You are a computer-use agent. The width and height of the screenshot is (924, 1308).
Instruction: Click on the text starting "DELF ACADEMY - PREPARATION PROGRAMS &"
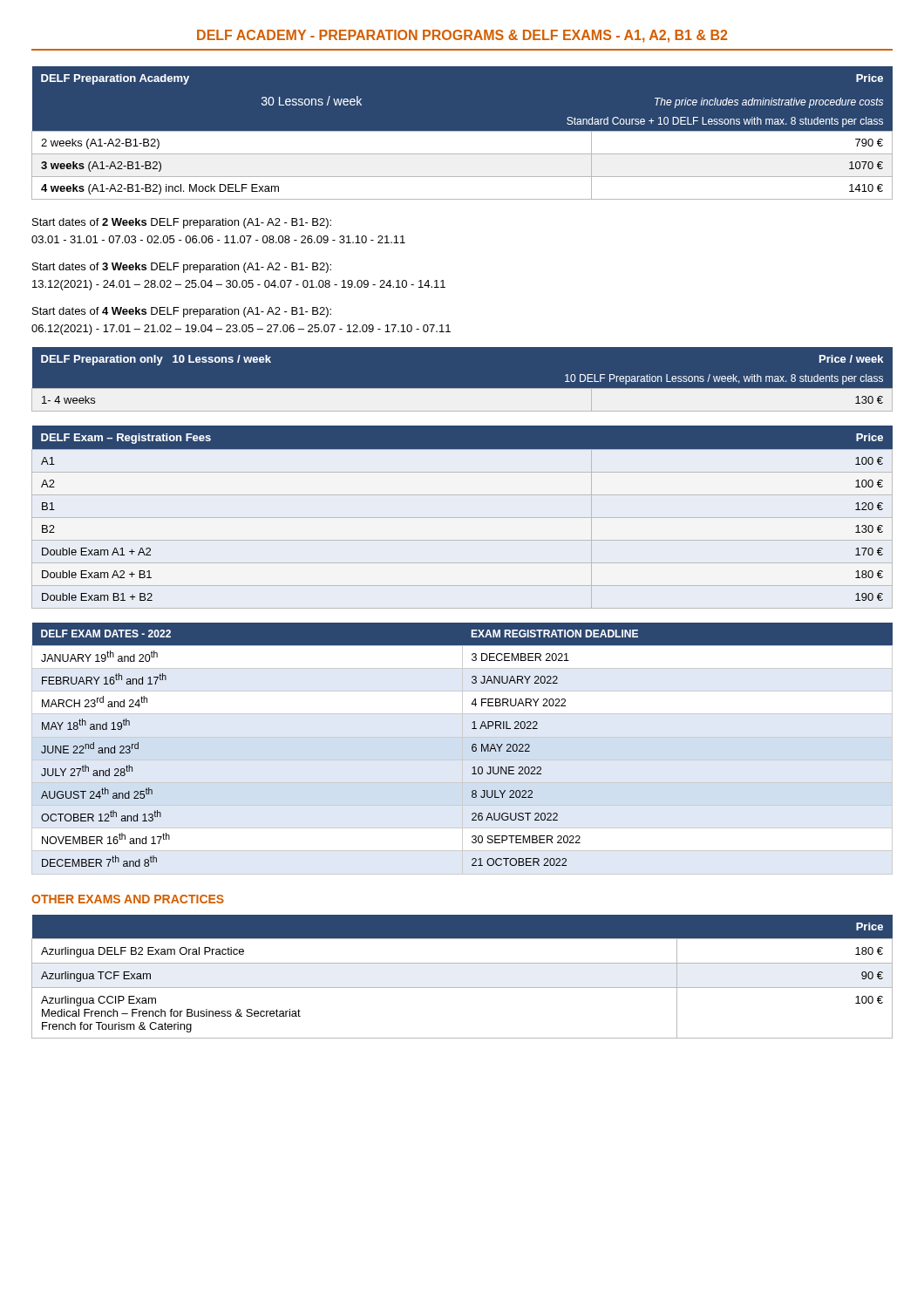click(x=462, y=39)
